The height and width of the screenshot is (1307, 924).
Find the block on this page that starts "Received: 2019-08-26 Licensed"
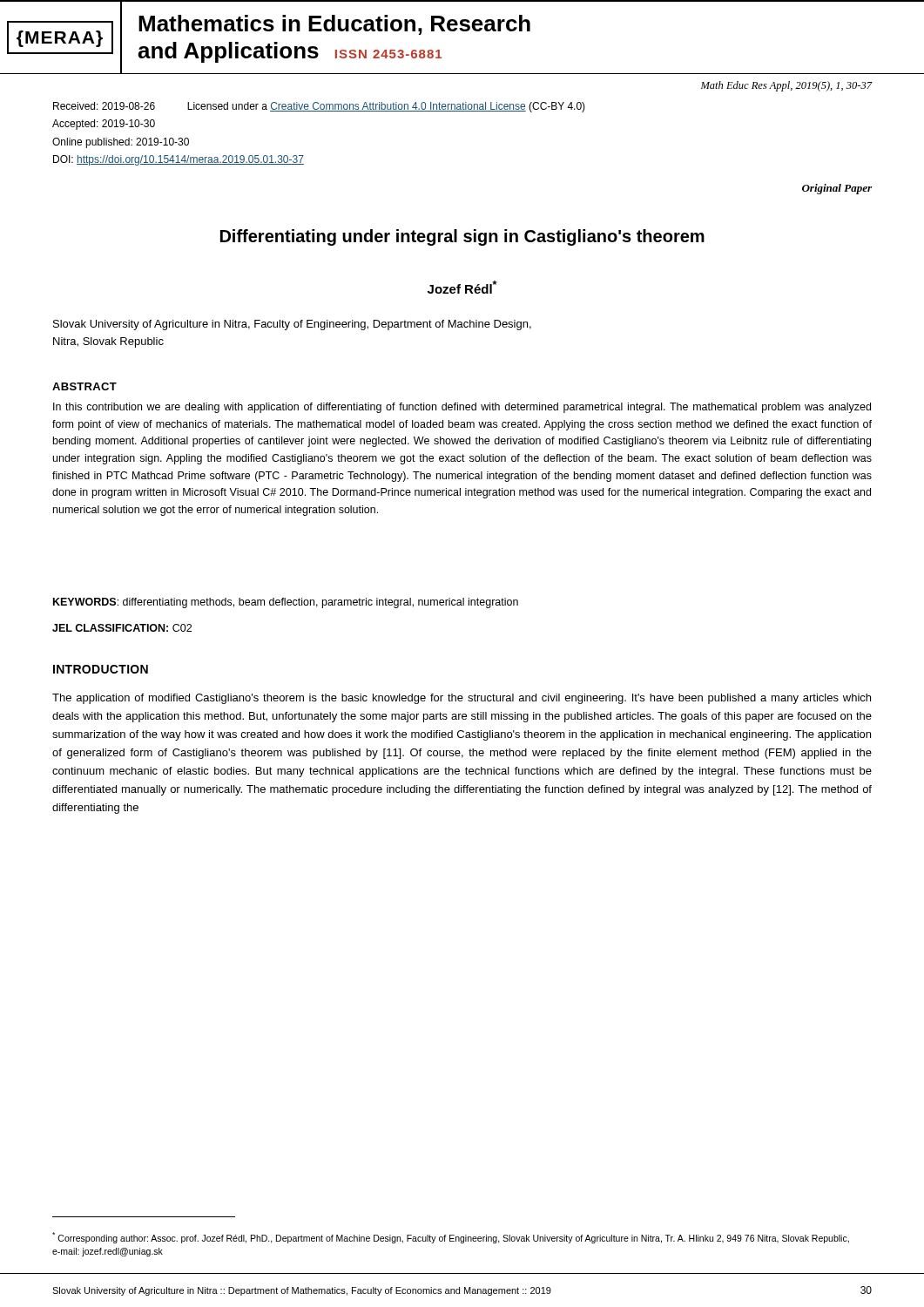(x=319, y=107)
